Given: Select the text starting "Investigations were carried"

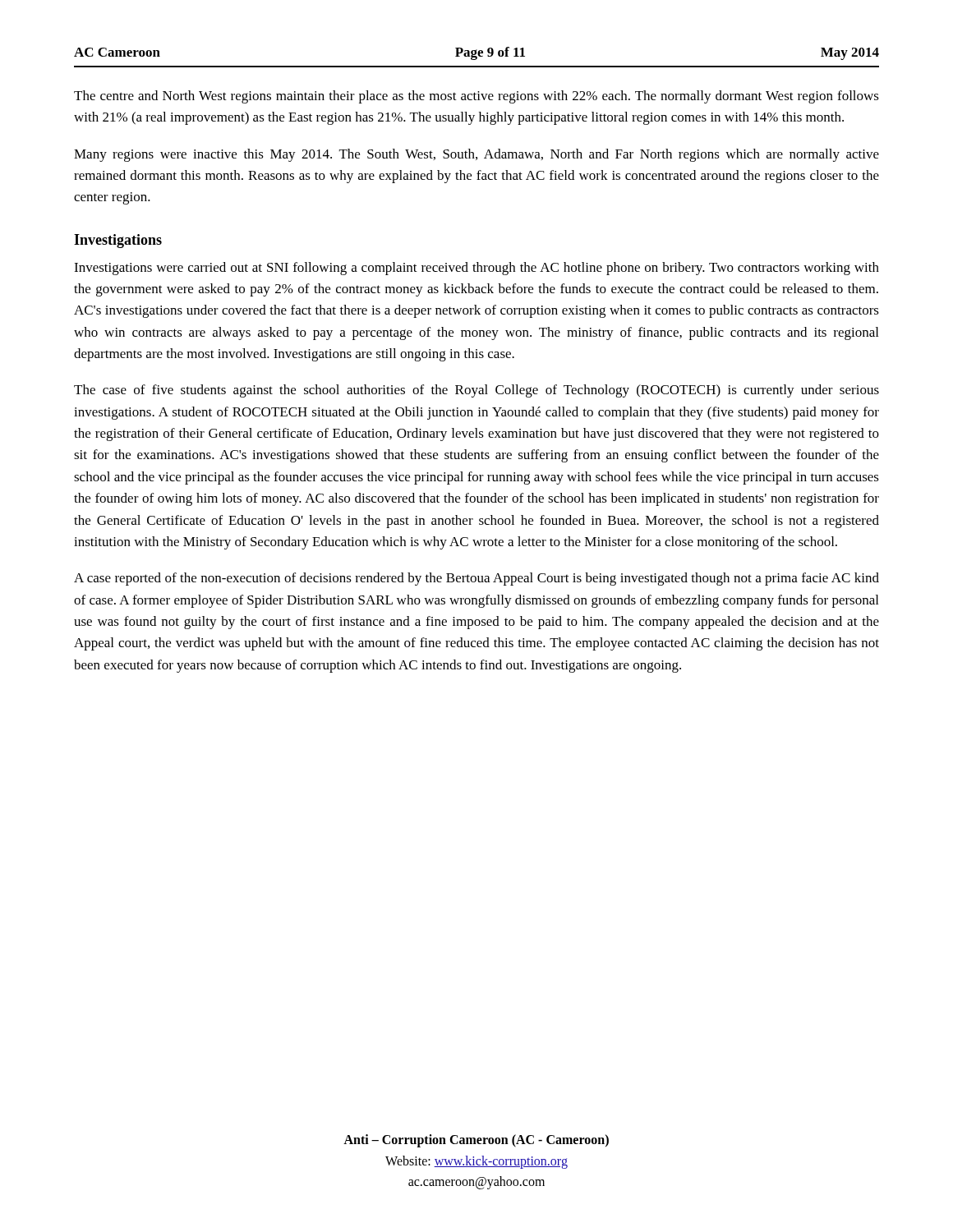Looking at the screenshot, I should pos(476,310).
